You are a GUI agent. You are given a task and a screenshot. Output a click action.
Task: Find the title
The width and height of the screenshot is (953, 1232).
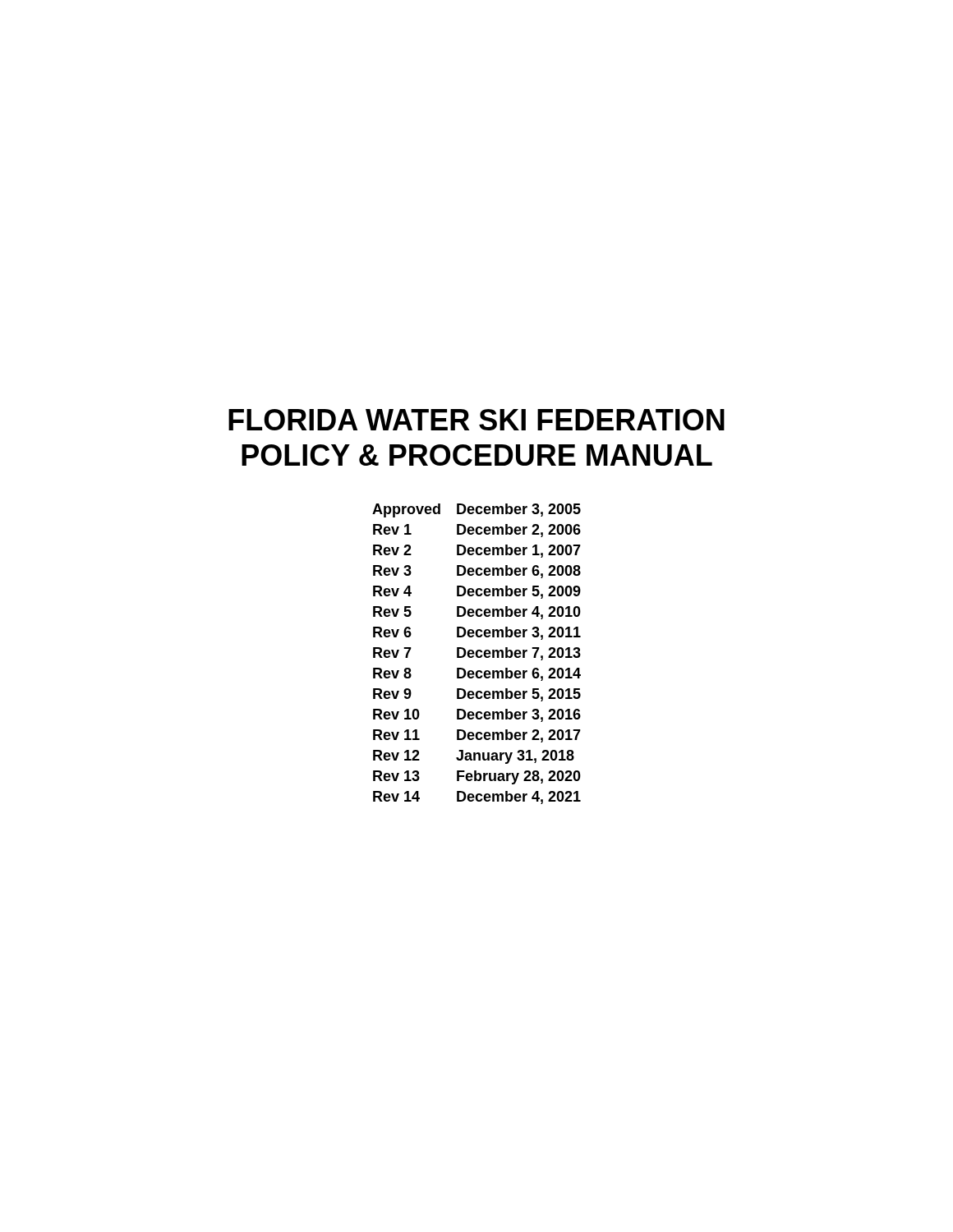click(x=476, y=438)
